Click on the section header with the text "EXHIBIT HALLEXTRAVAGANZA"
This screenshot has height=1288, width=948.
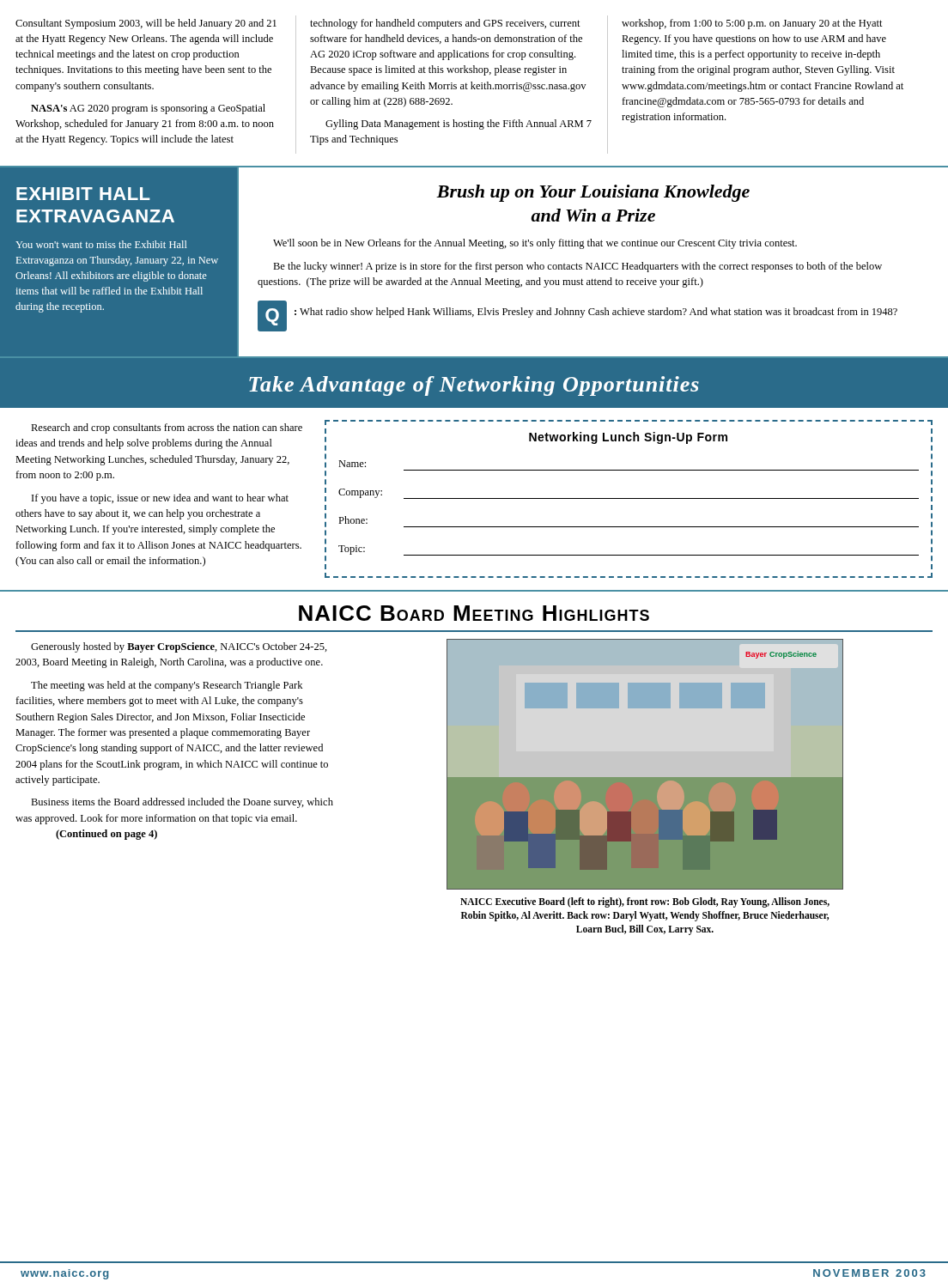[95, 205]
